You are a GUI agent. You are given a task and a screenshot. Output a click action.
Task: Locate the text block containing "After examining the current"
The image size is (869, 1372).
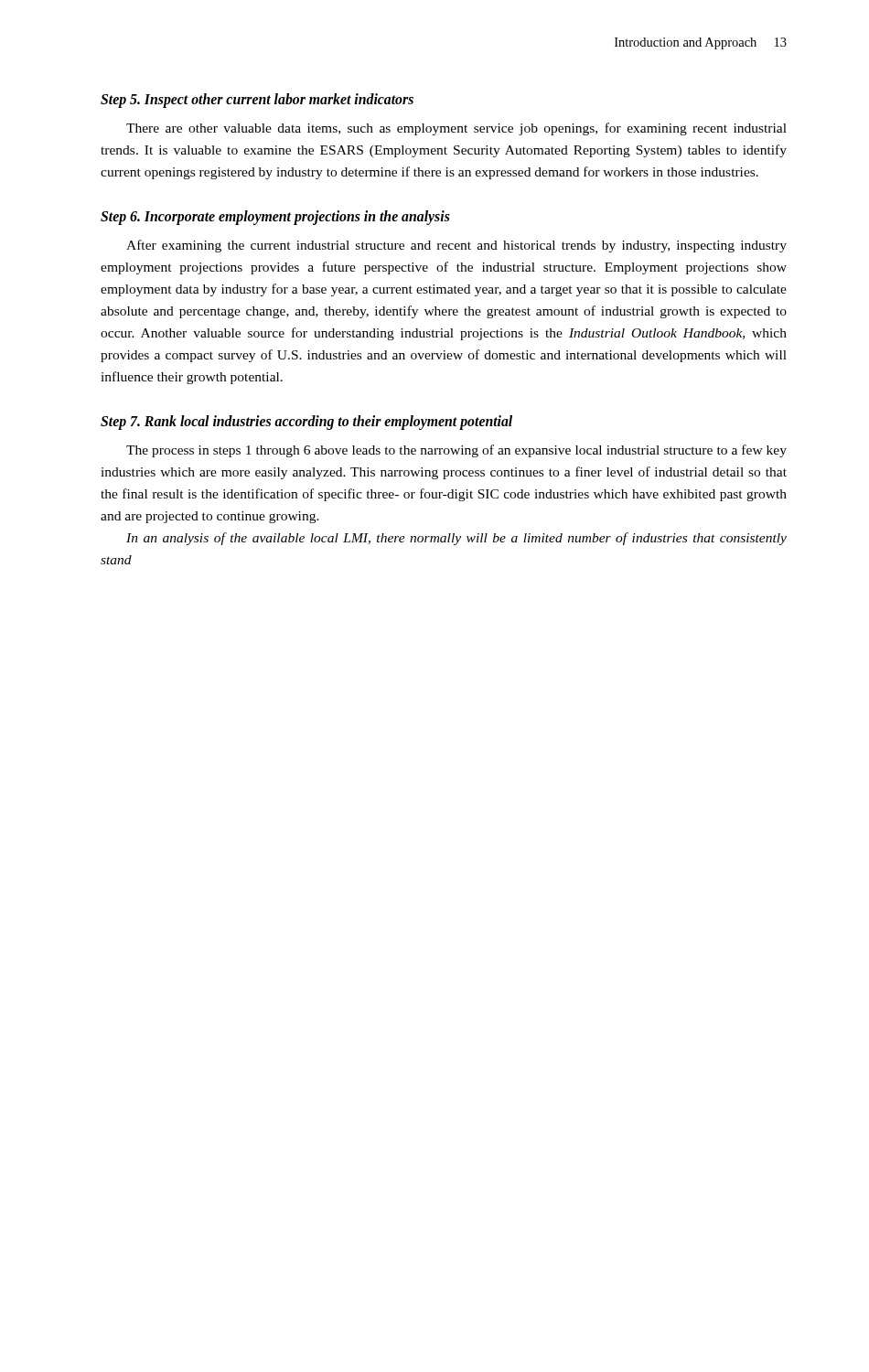coord(444,311)
